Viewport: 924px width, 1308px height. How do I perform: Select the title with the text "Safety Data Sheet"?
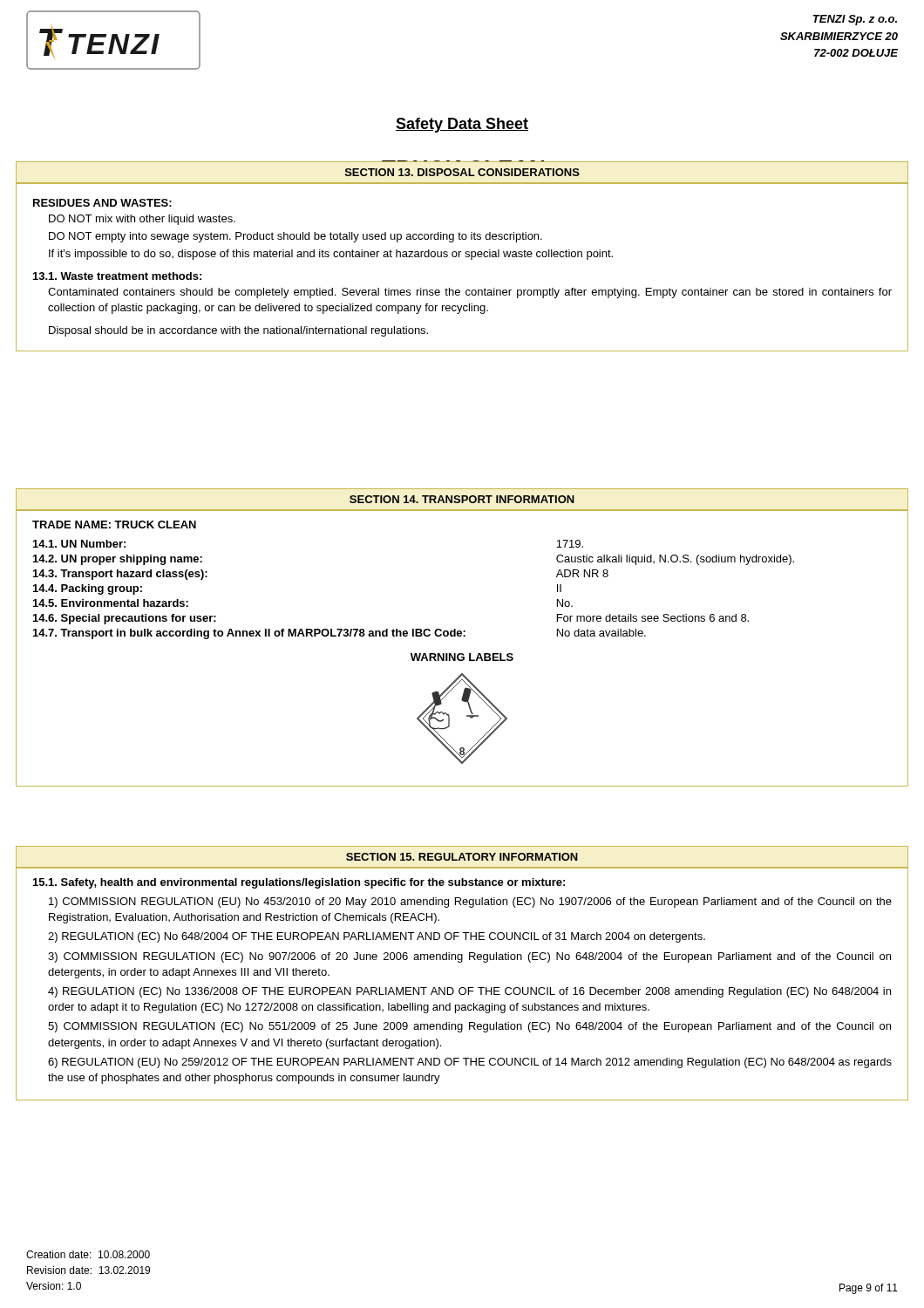462,124
